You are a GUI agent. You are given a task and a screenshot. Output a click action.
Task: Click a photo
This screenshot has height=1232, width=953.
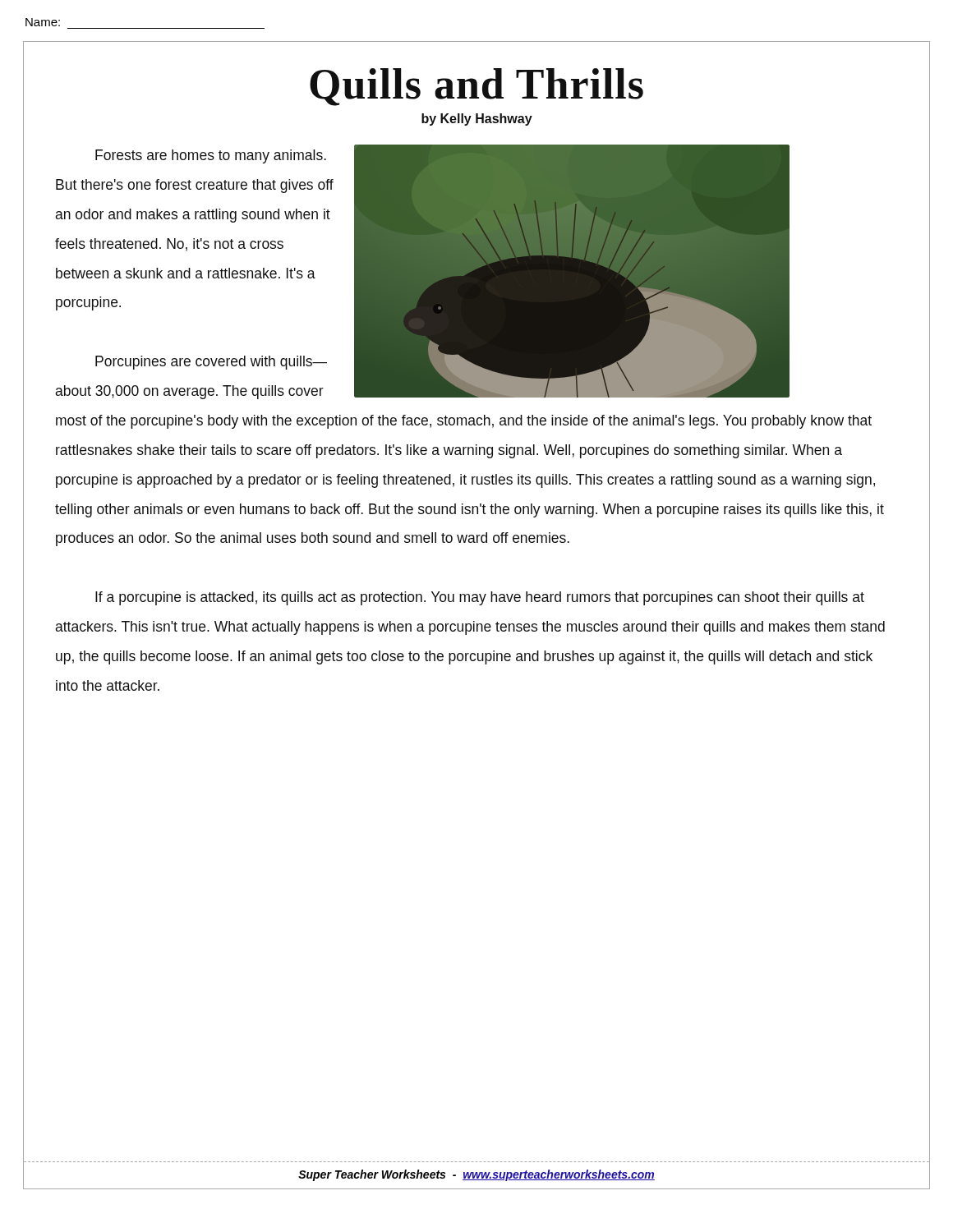point(626,271)
